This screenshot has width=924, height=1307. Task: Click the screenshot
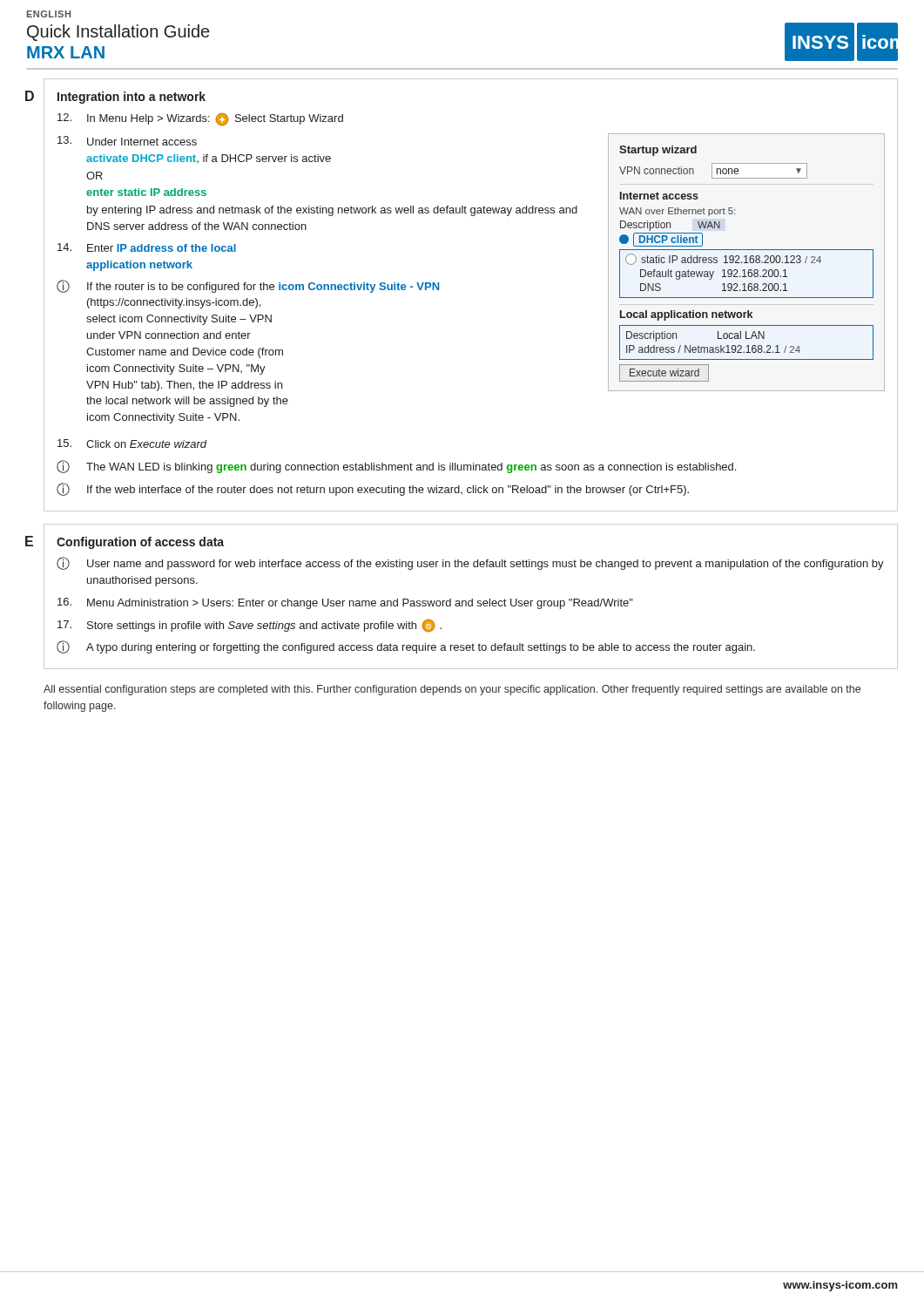746,262
